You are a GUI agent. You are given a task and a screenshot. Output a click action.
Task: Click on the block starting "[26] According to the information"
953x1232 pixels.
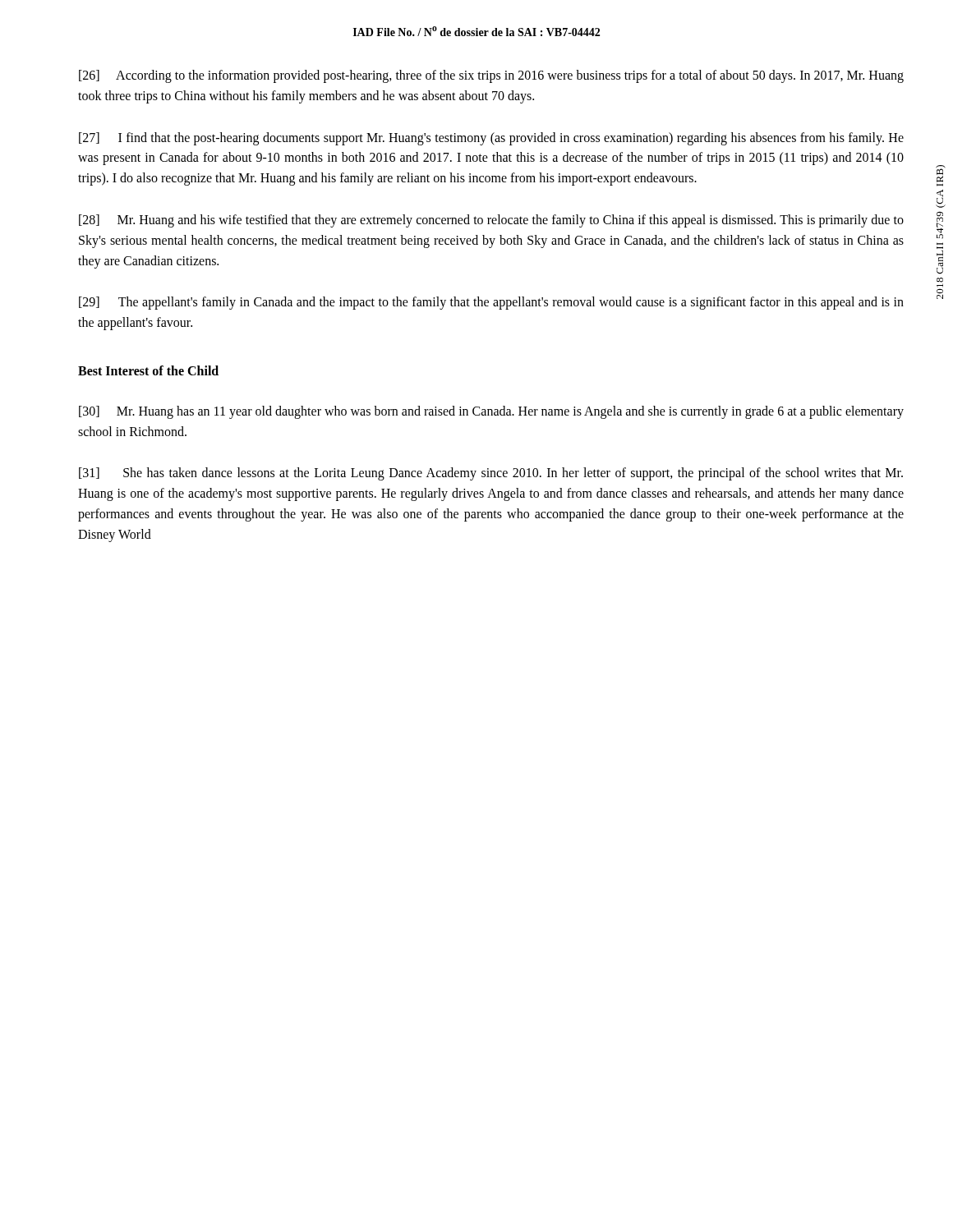pos(491,85)
